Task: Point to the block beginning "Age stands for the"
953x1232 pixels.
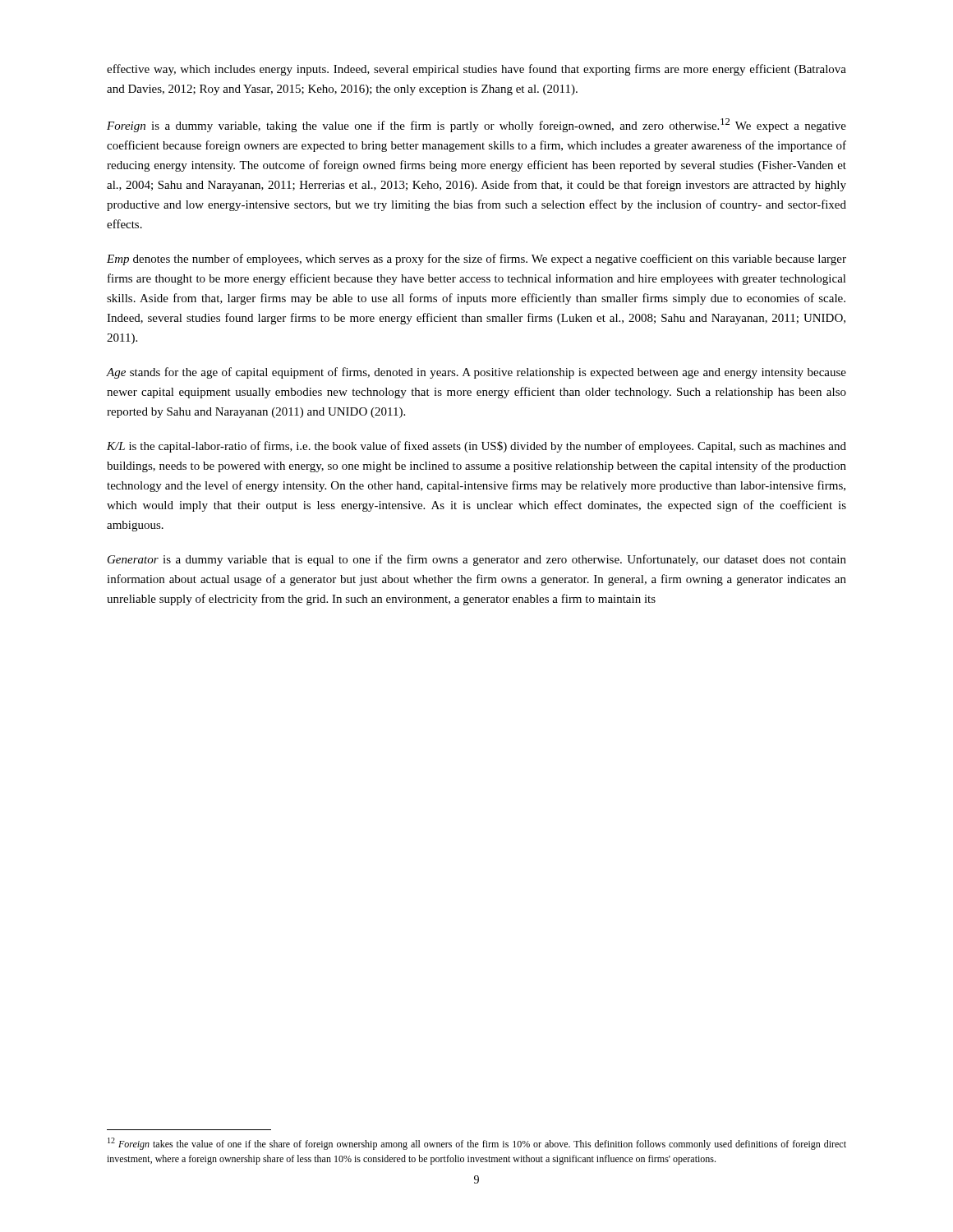Action: coord(476,392)
